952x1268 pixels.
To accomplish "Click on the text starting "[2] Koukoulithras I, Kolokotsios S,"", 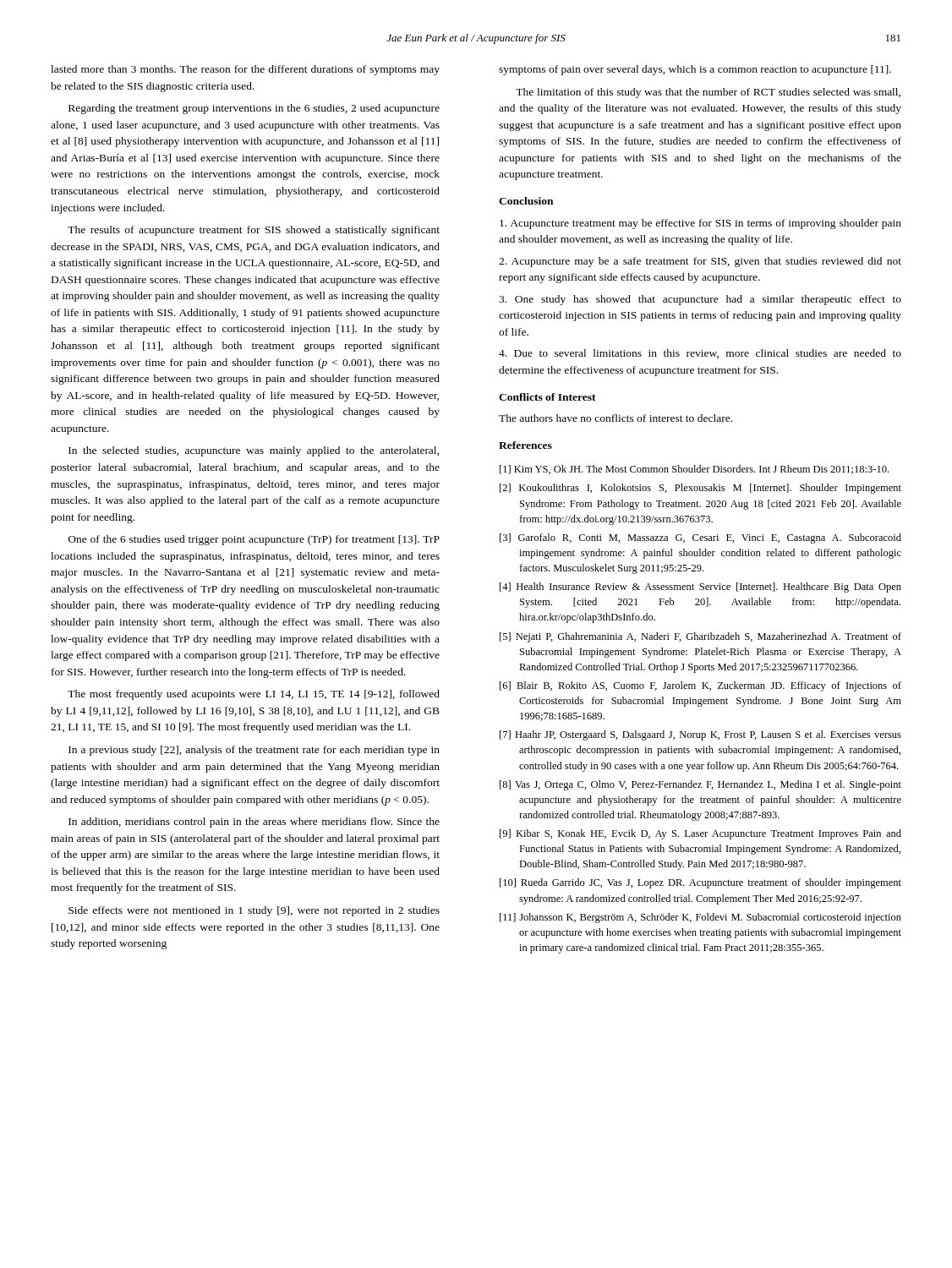I will [700, 503].
